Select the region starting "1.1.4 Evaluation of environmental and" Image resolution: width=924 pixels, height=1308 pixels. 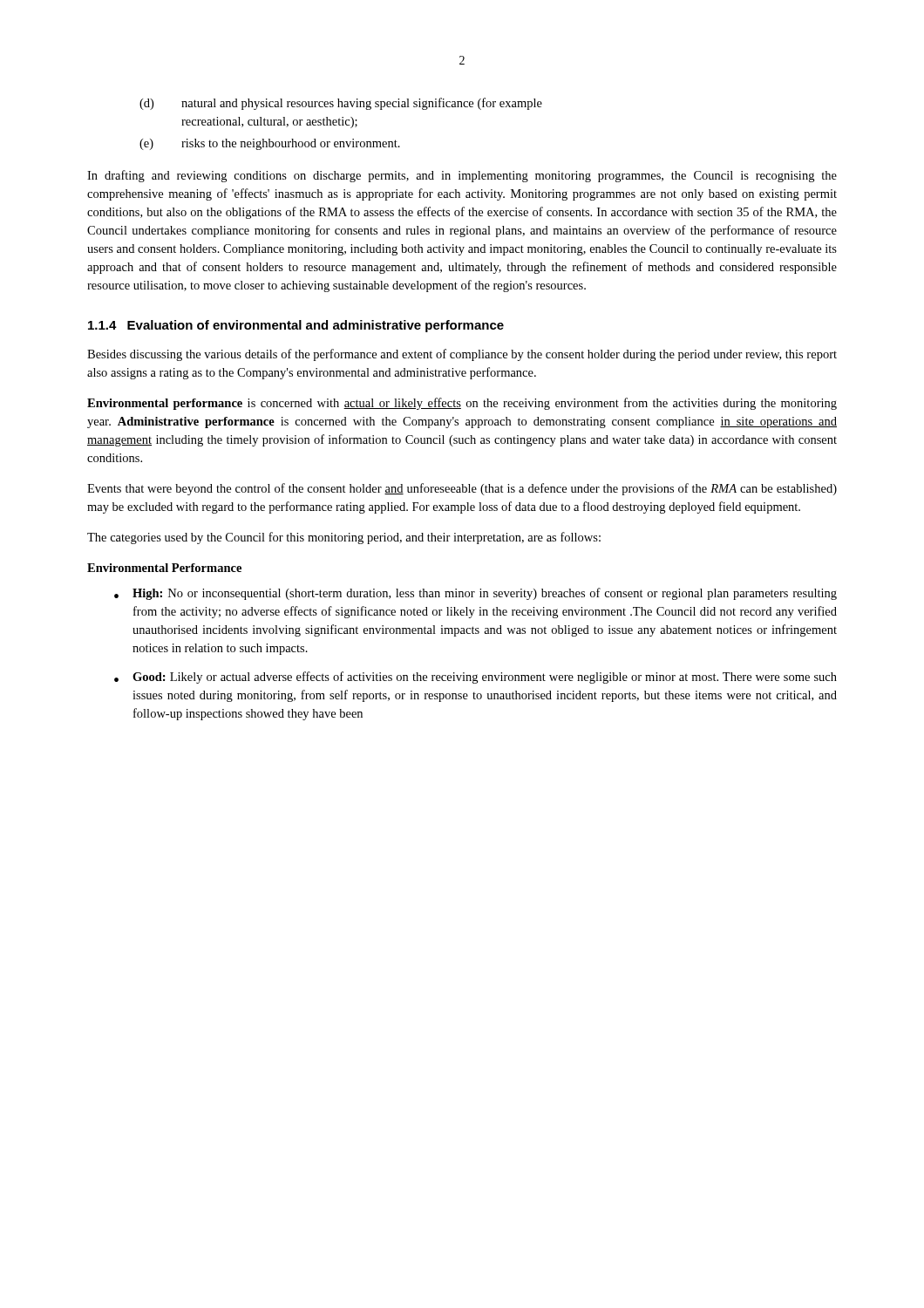[296, 325]
